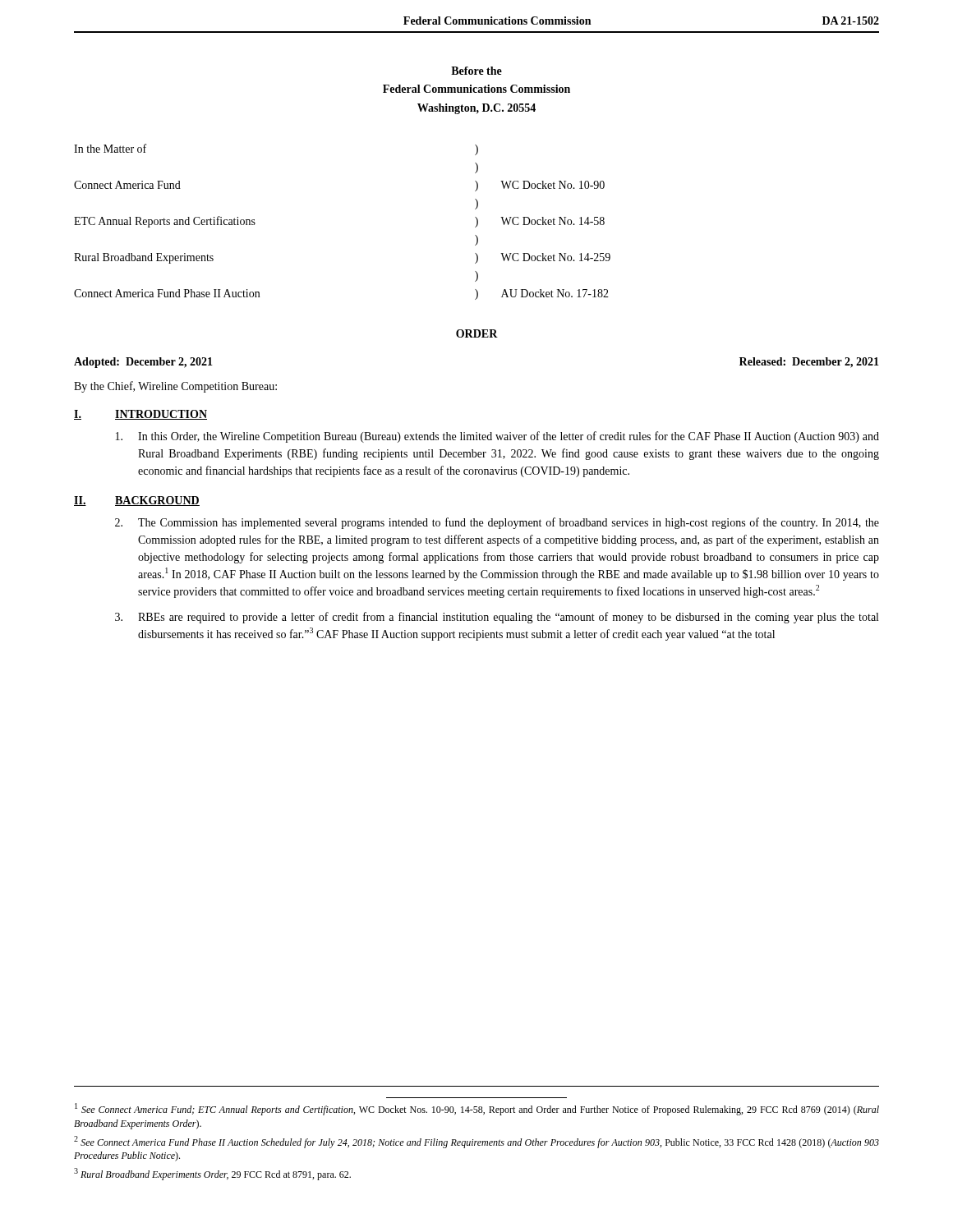953x1232 pixels.
Task: Click on the text block that says "RBEs are required to provide a"
Action: click(476, 626)
